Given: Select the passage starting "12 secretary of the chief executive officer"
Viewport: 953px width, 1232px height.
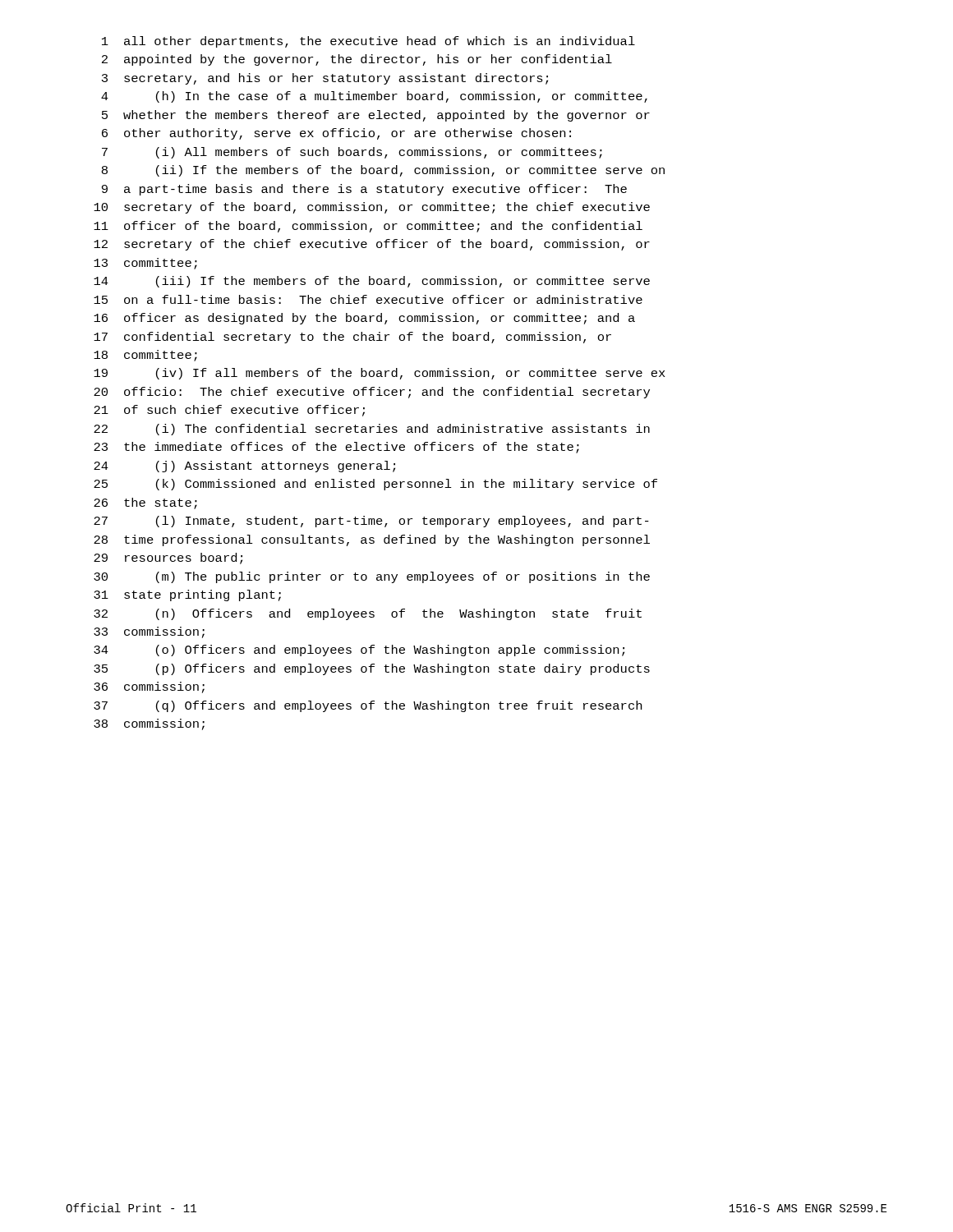Looking at the screenshot, I should (476, 245).
